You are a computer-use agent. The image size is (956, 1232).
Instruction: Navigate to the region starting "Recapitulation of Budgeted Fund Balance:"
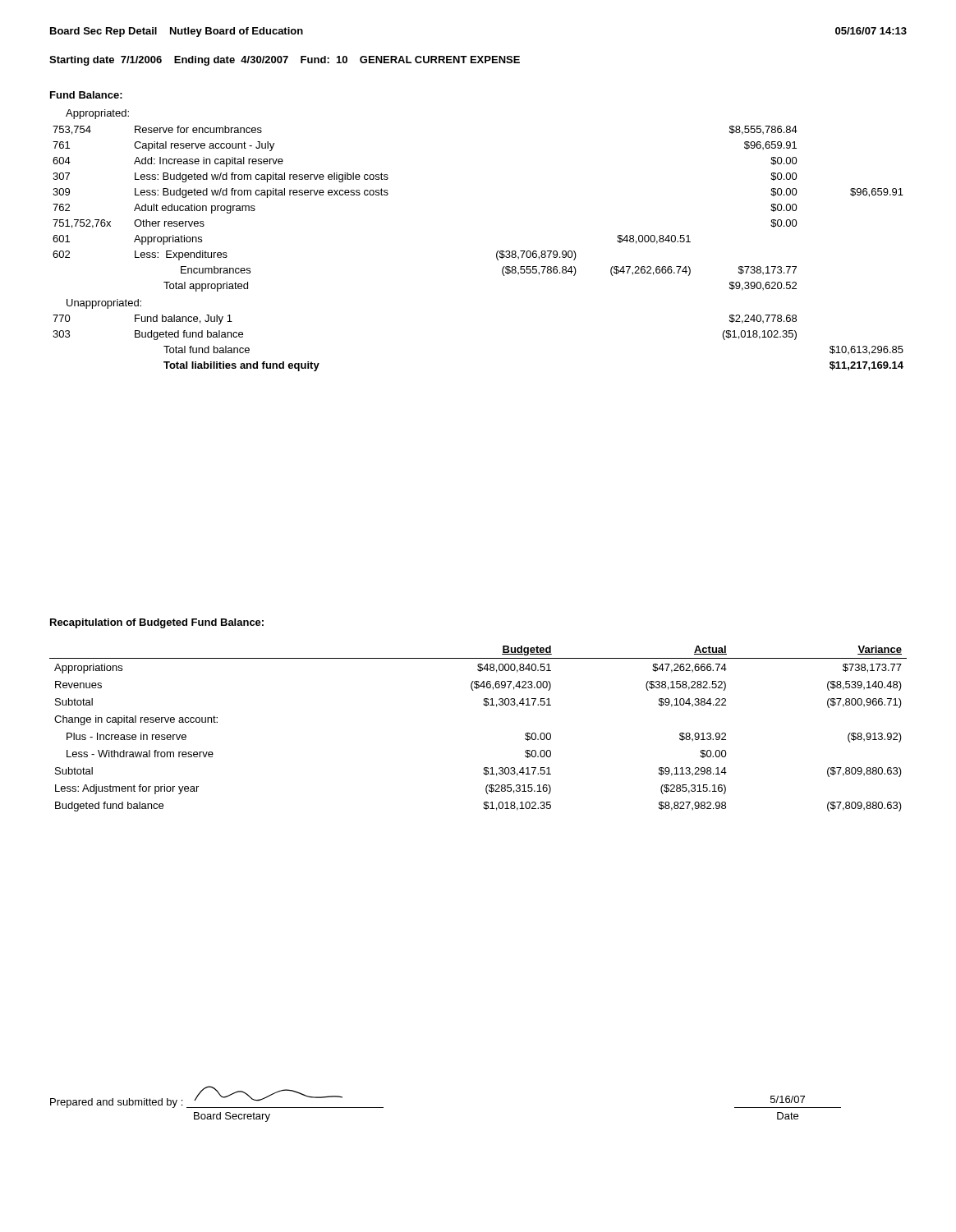(x=157, y=622)
